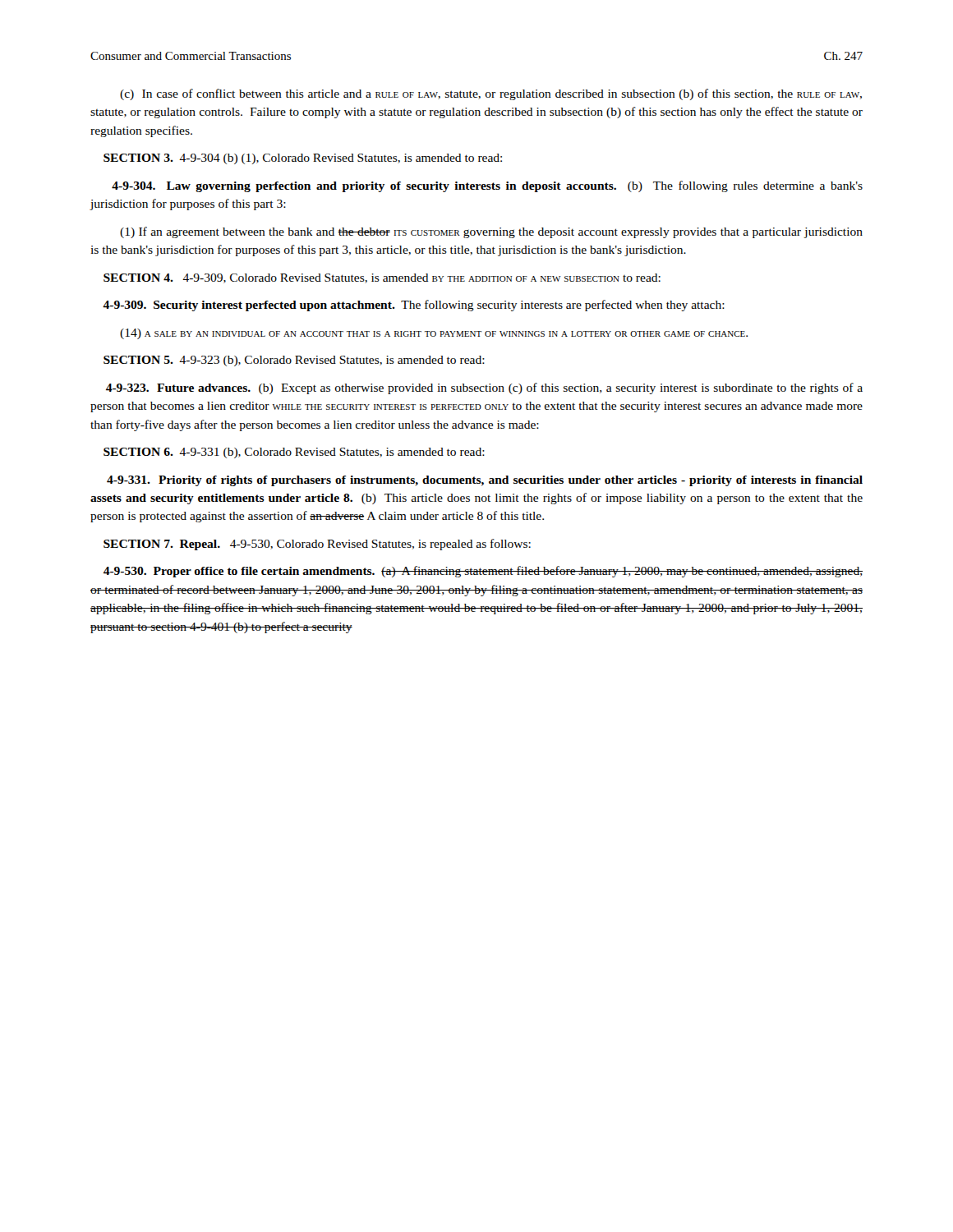
Task: Locate the section header that opens with "4-9-309. Security interest perfected"
Action: tap(408, 304)
